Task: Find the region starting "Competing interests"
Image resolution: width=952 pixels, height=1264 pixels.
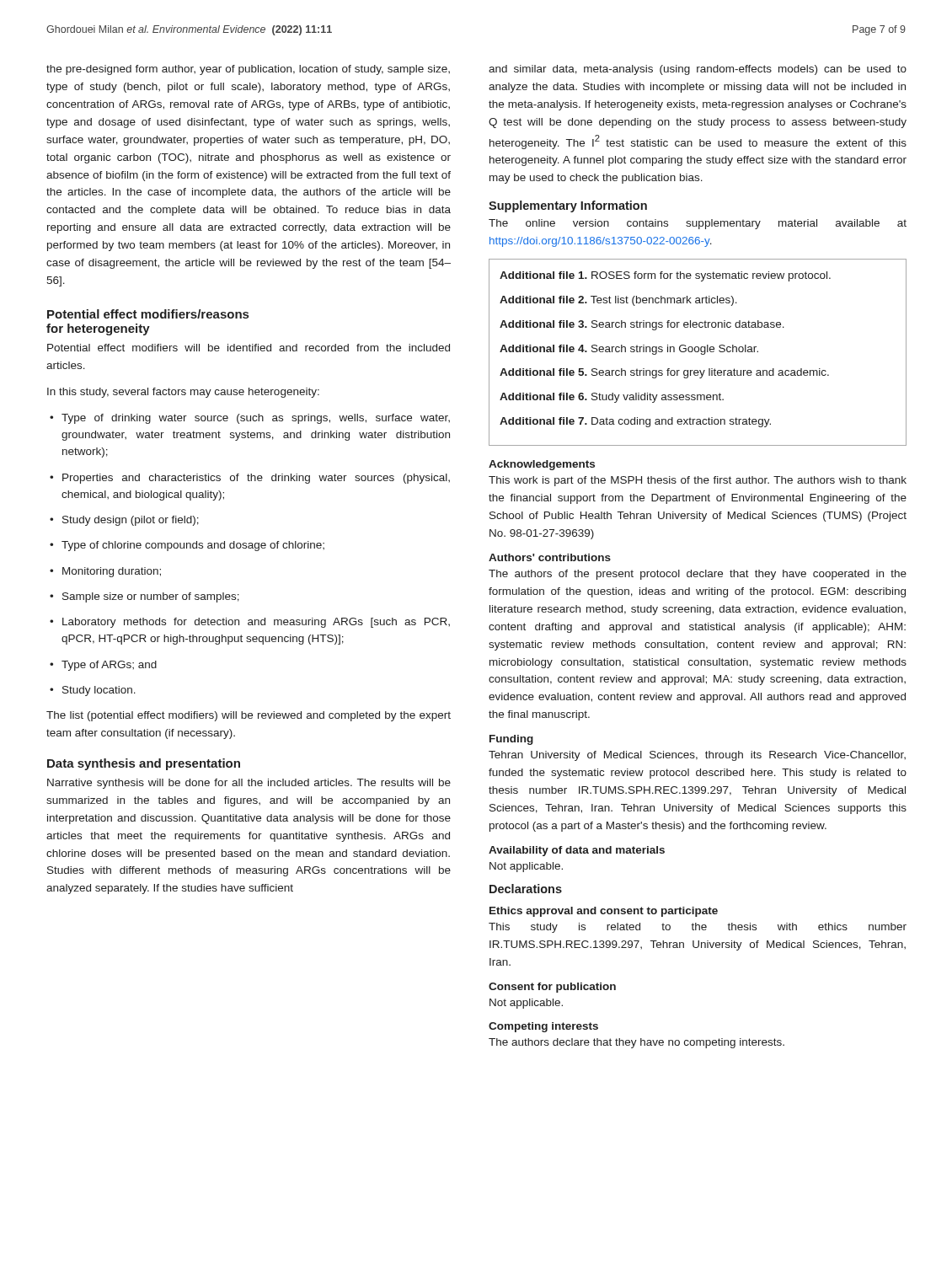Action: [x=543, y=1027]
